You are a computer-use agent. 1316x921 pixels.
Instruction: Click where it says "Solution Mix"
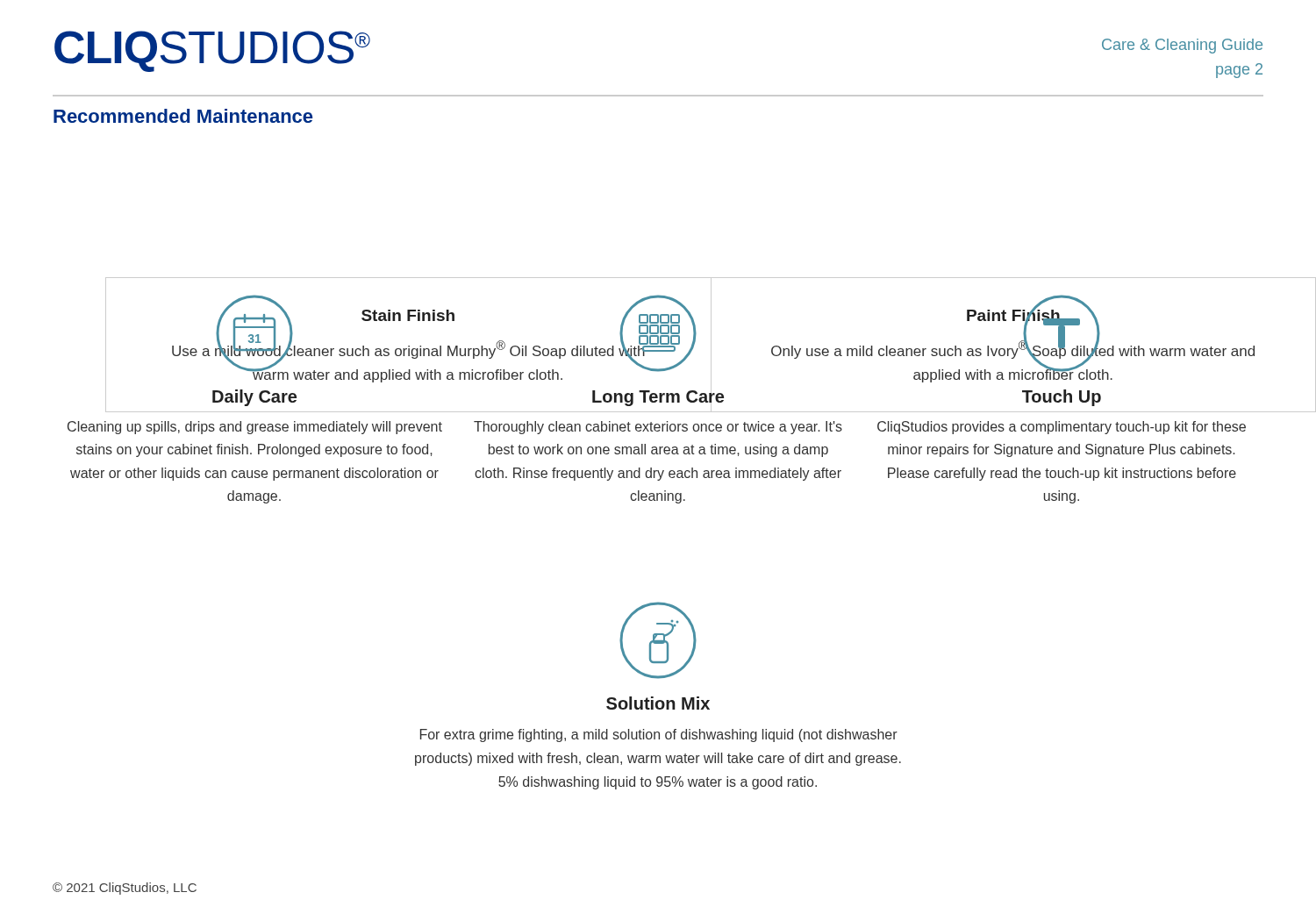coord(658,703)
